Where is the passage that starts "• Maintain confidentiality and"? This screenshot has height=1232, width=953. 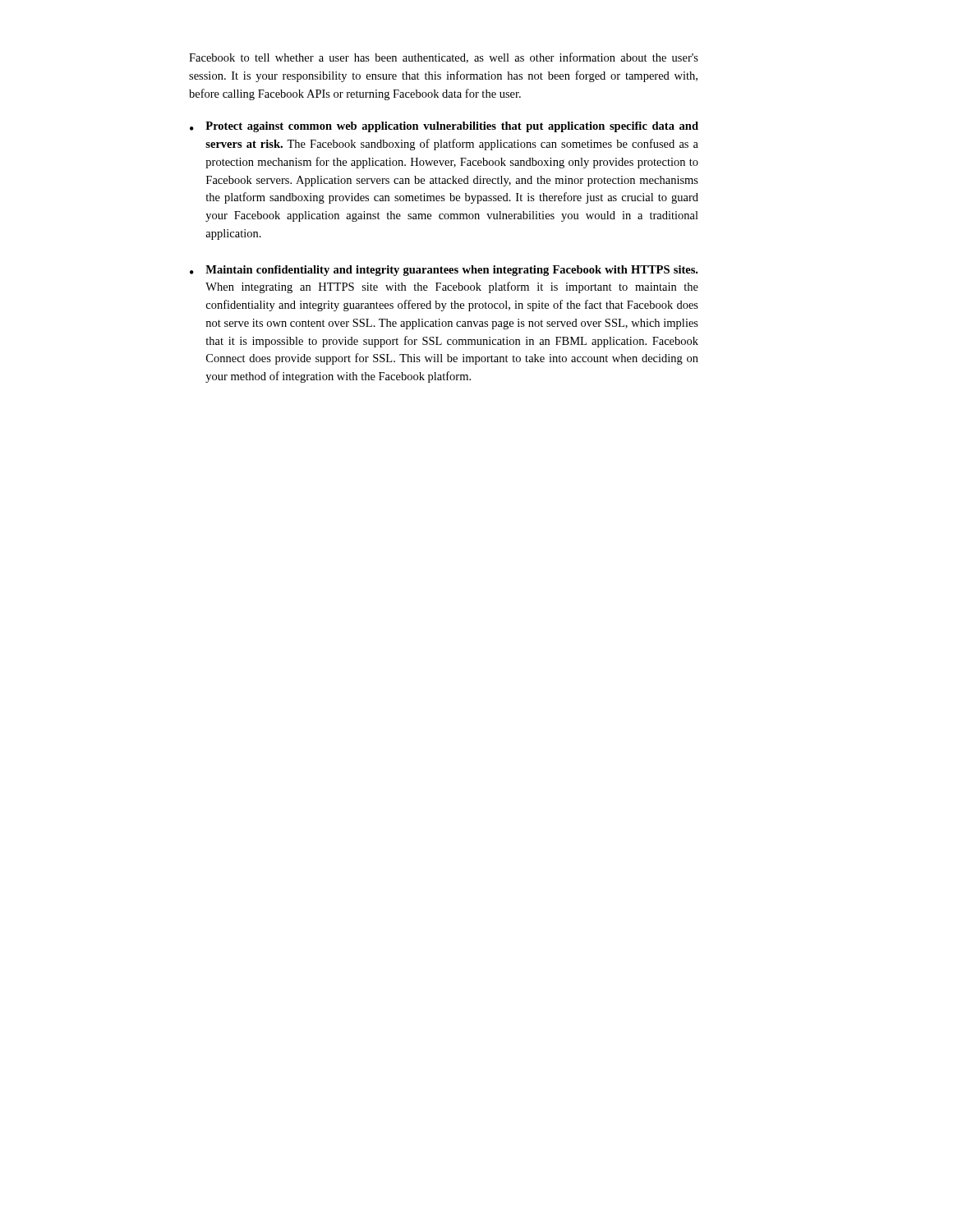(x=444, y=323)
